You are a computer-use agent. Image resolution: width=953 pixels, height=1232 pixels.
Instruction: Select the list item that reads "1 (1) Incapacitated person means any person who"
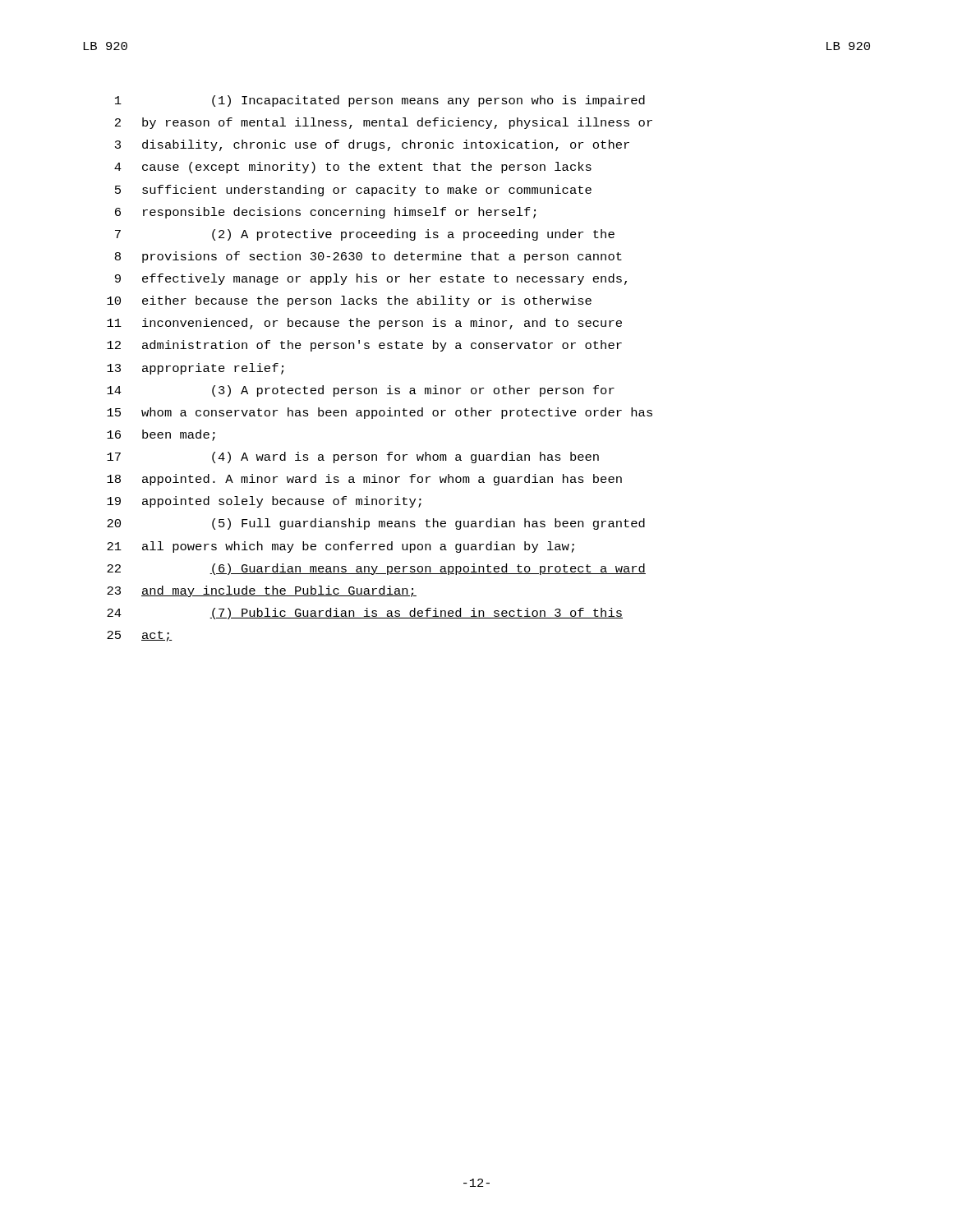point(476,157)
